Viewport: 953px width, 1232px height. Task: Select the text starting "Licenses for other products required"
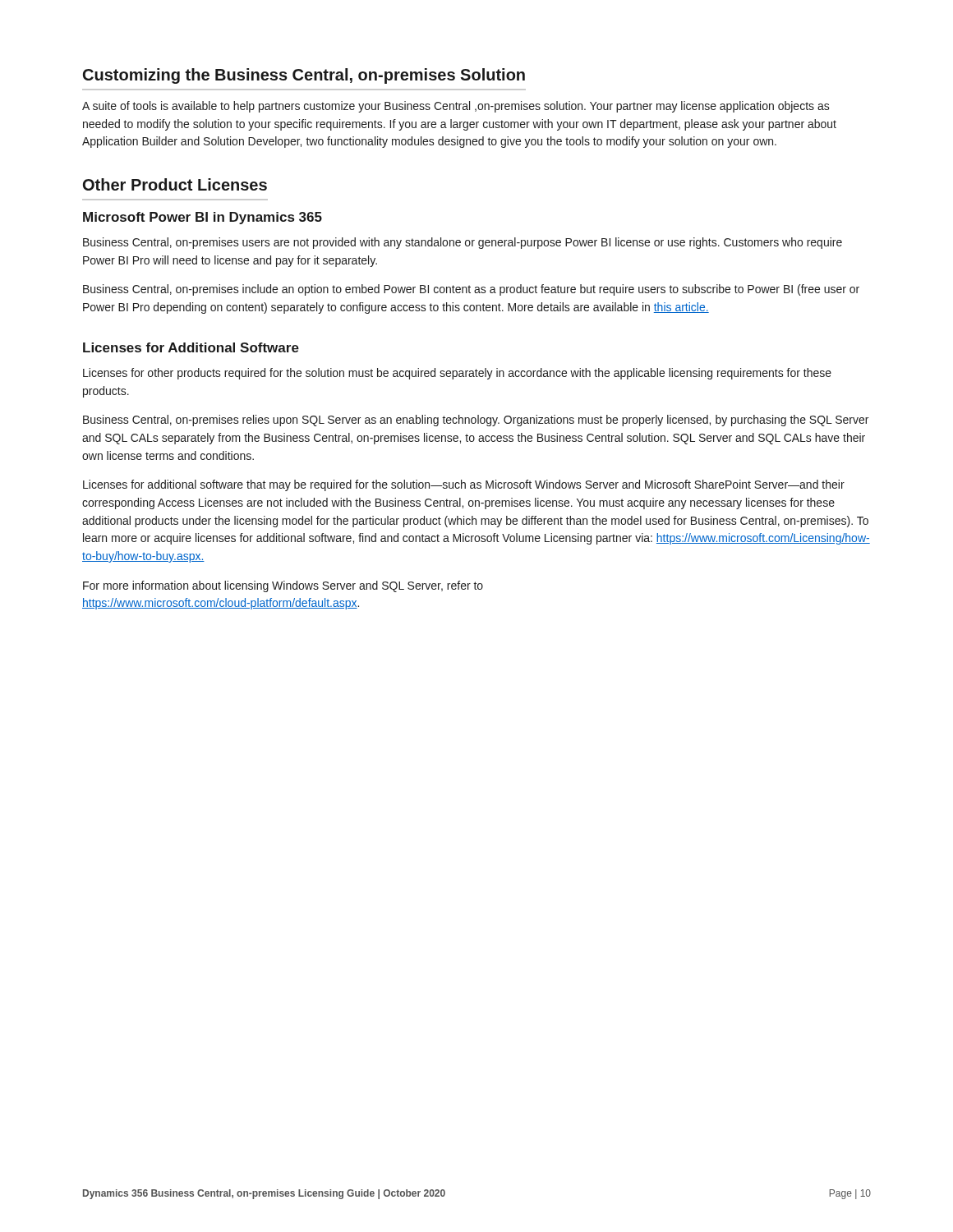pyautogui.click(x=457, y=382)
